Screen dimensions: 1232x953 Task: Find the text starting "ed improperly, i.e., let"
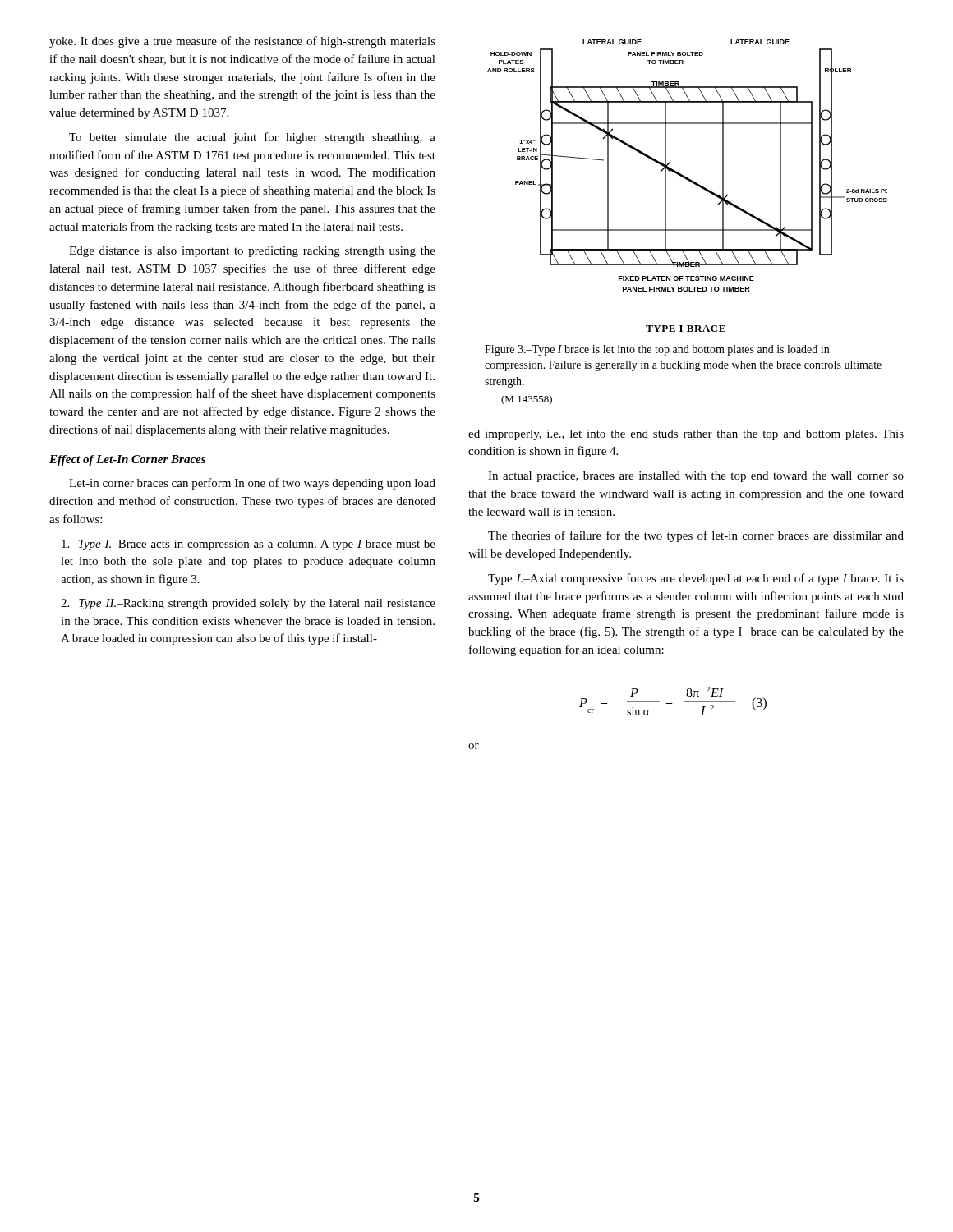(686, 443)
